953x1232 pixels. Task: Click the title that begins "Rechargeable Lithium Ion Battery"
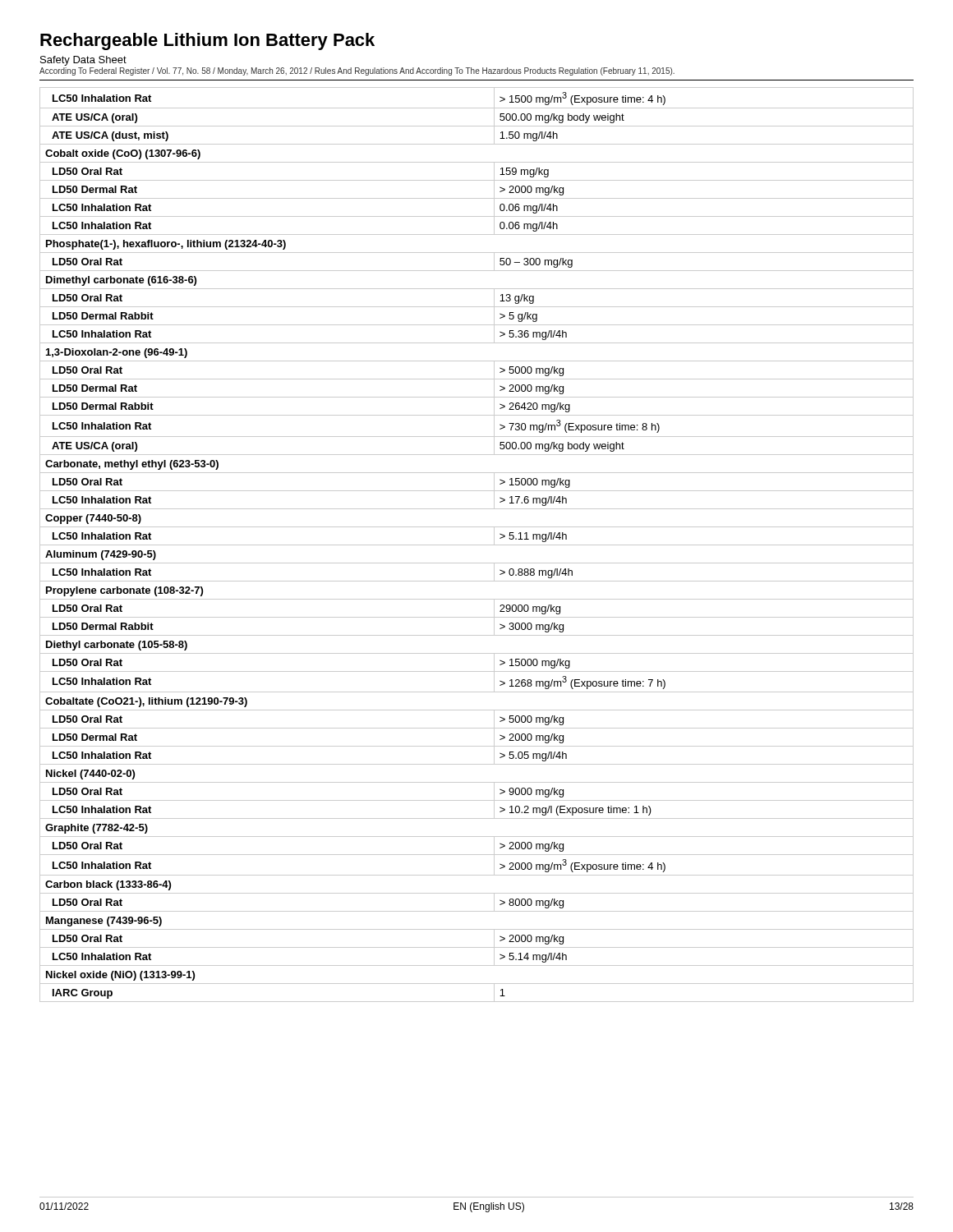click(207, 40)
